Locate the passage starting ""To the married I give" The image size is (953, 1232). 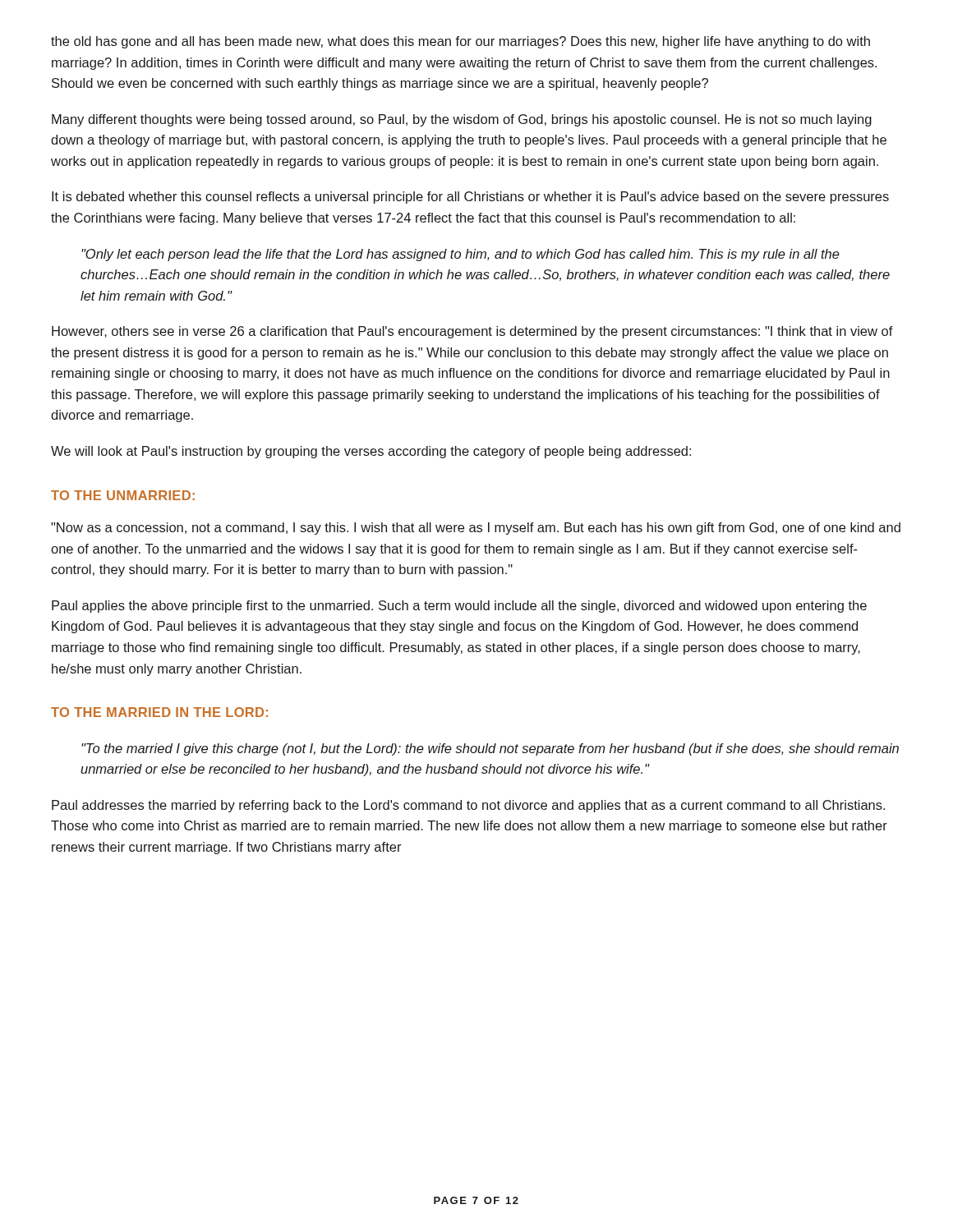pos(491,759)
